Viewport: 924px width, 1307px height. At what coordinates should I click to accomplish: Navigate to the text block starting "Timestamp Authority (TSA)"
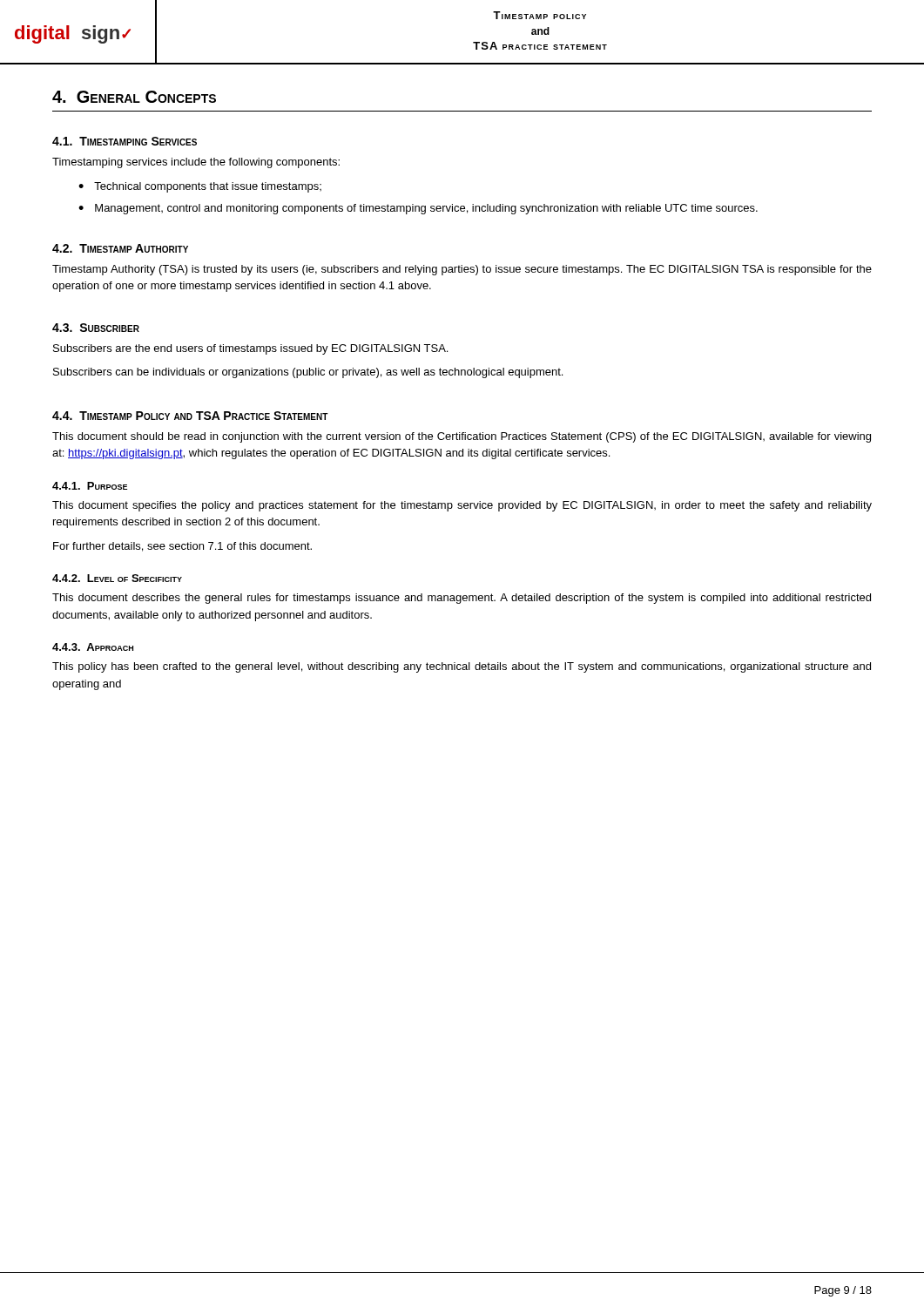point(462,277)
